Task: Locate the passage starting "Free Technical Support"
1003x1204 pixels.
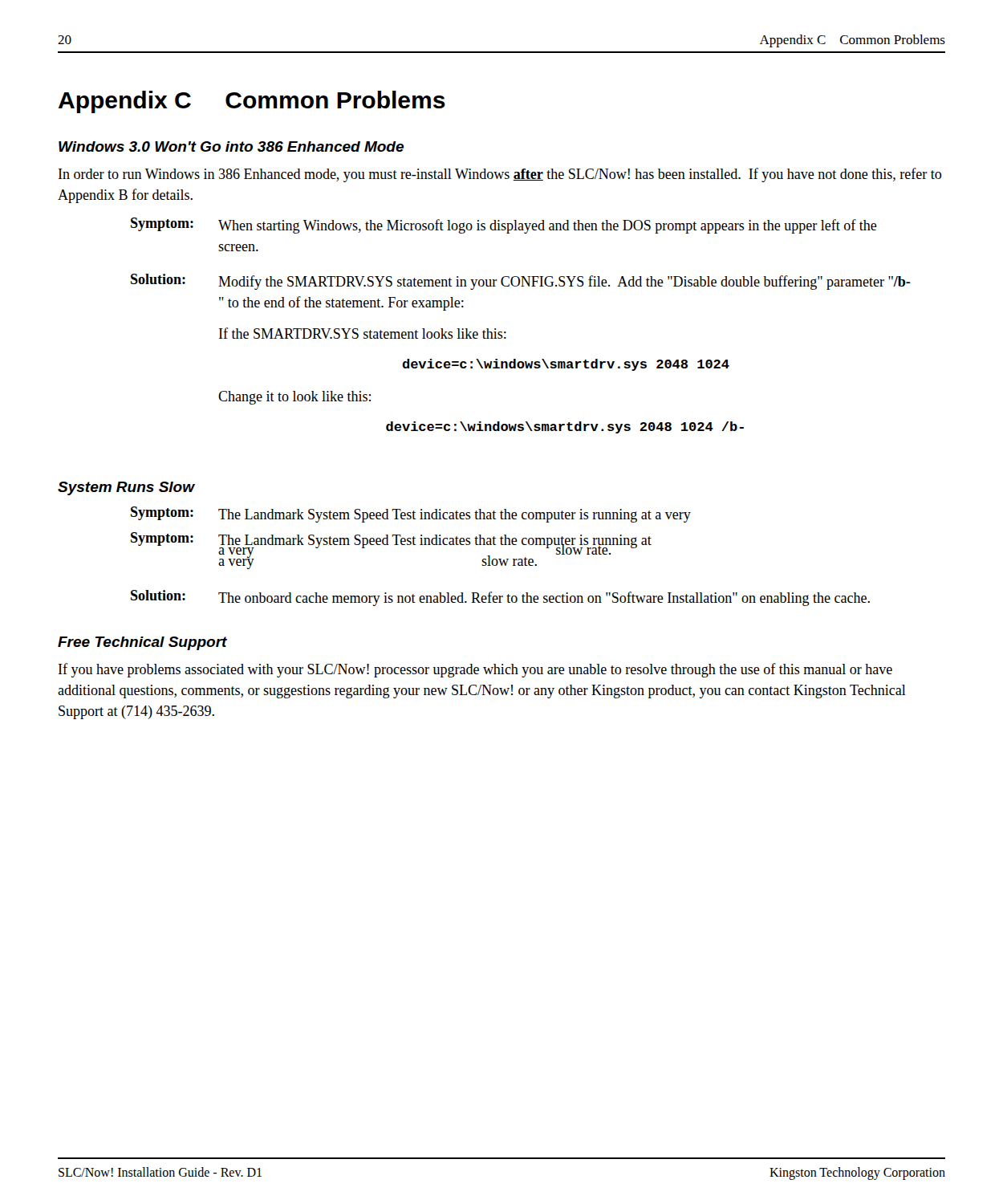Action: (x=142, y=641)
